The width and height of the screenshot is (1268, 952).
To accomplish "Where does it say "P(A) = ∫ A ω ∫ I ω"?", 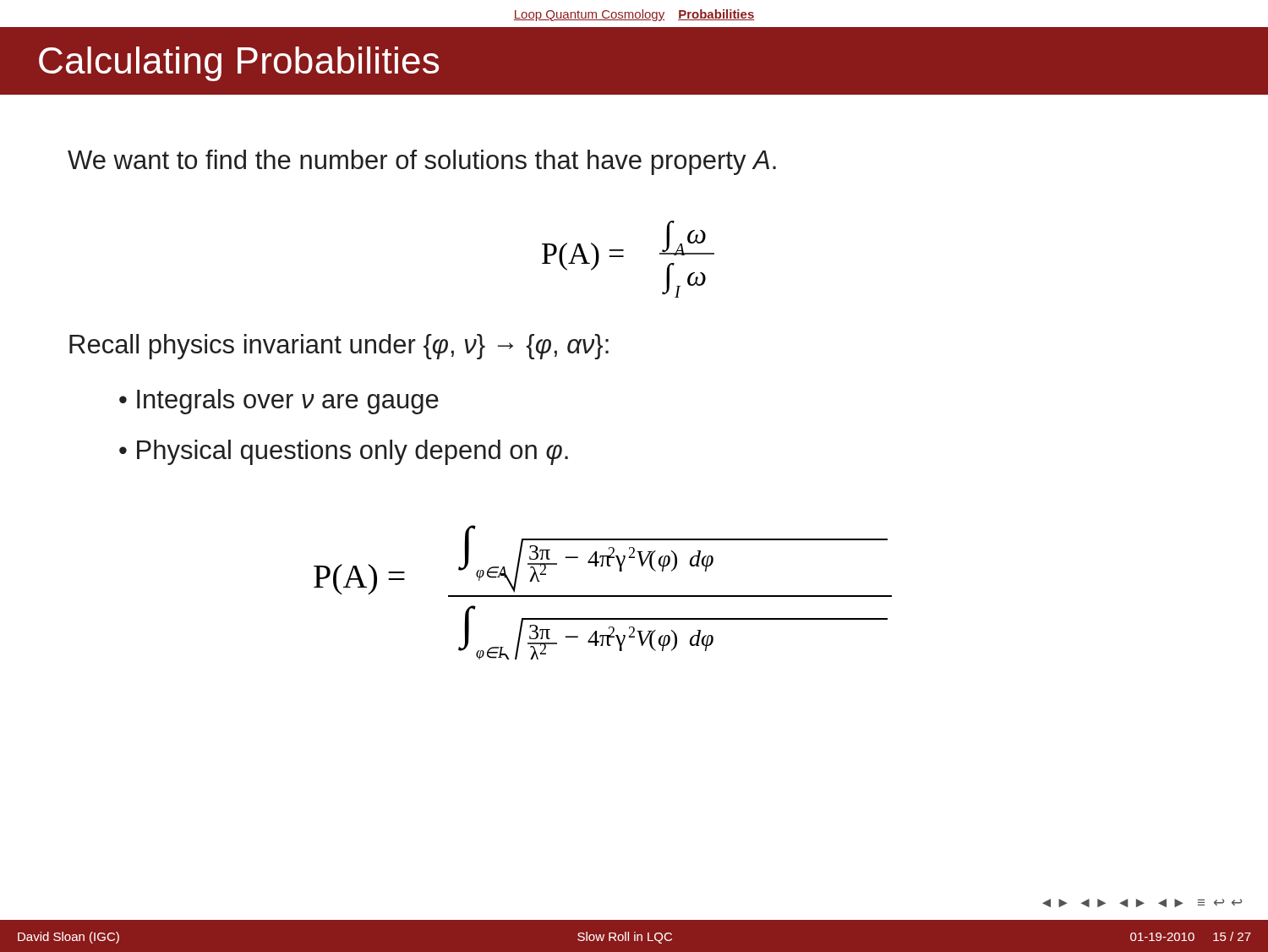I will (634, 254).
